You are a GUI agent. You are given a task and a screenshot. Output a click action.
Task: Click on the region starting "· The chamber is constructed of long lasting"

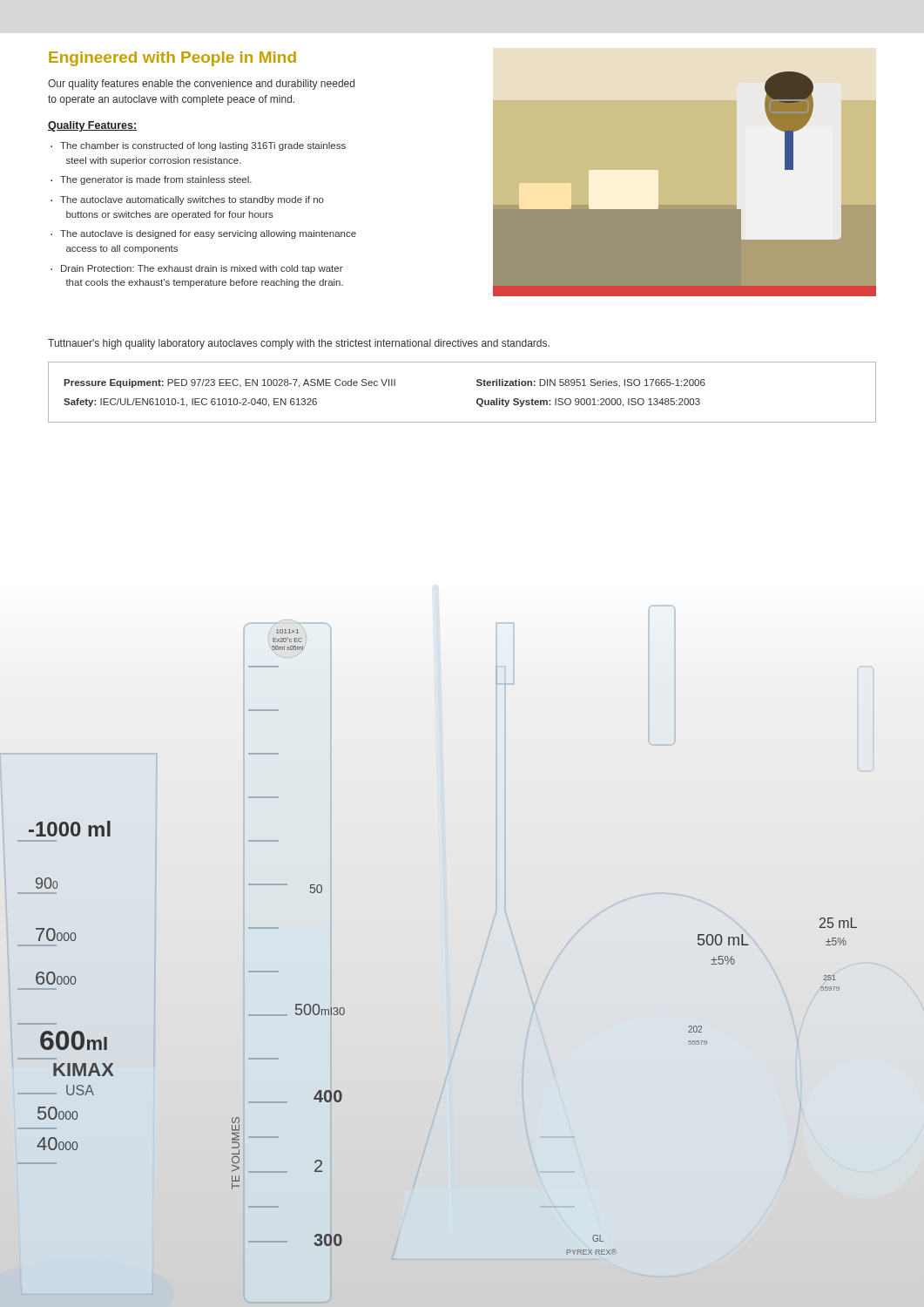198,152
